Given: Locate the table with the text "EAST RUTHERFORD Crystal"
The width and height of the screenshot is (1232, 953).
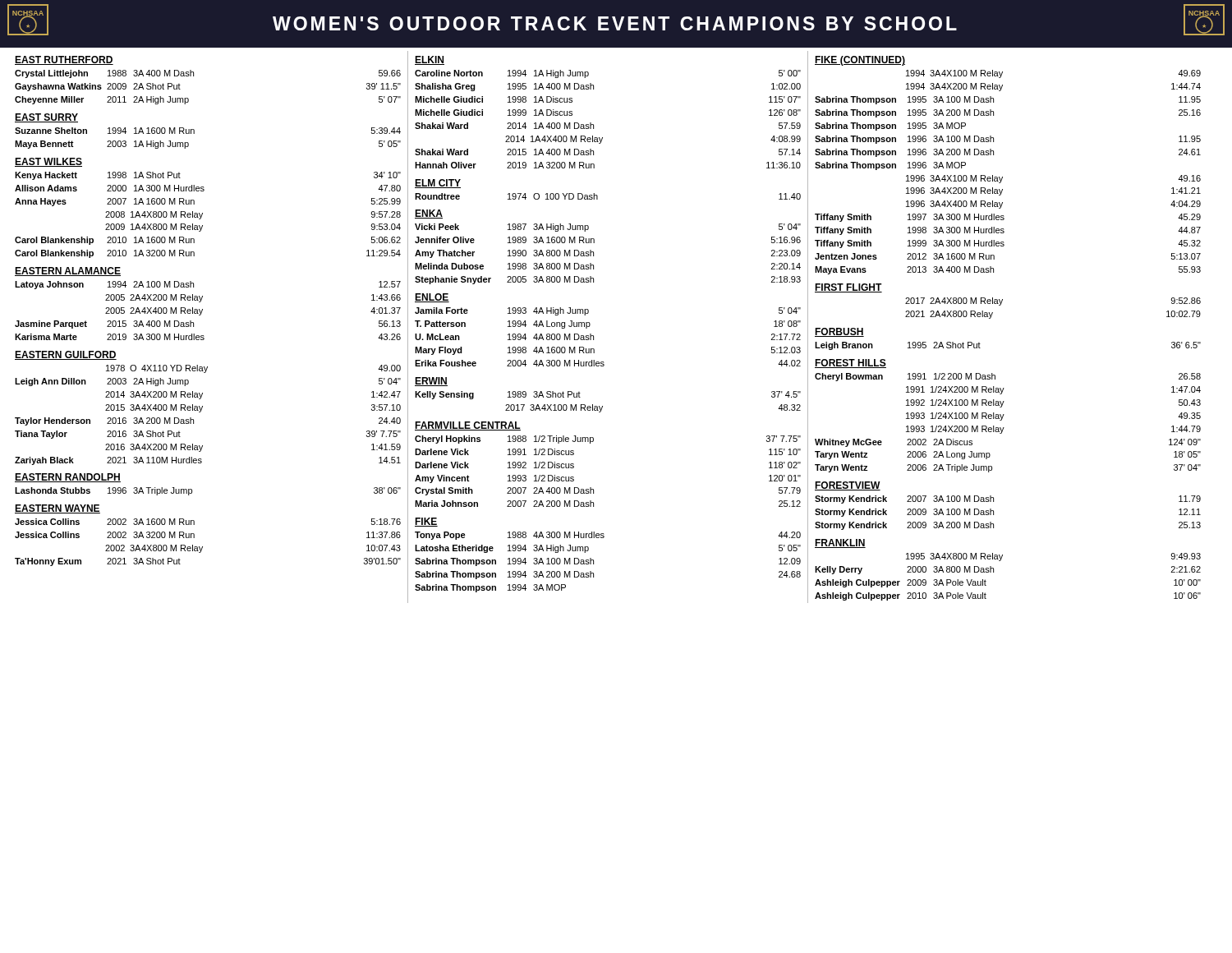Looking at the screenshot, I should click(208, 327).
